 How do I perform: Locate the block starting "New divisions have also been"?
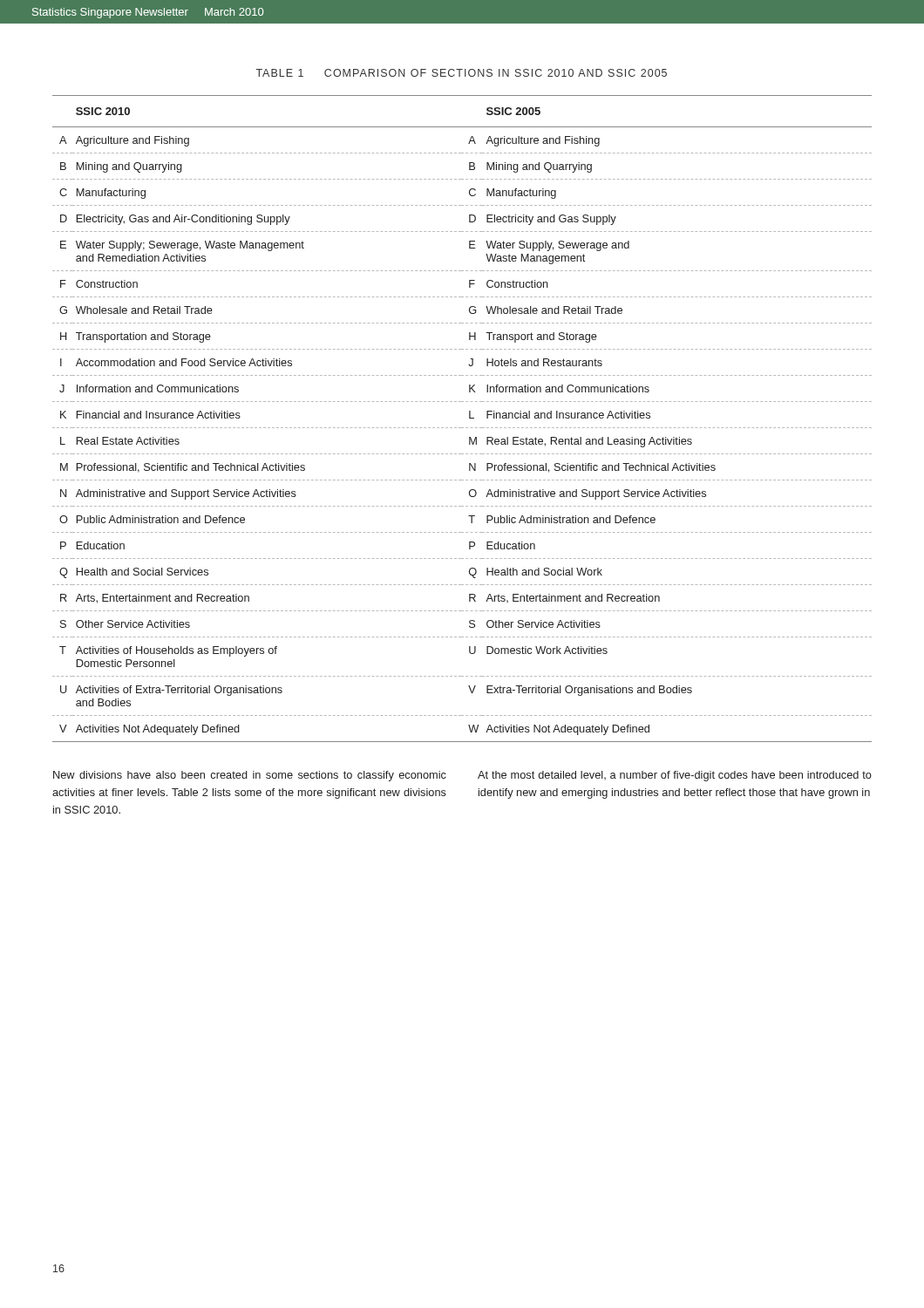249,792
